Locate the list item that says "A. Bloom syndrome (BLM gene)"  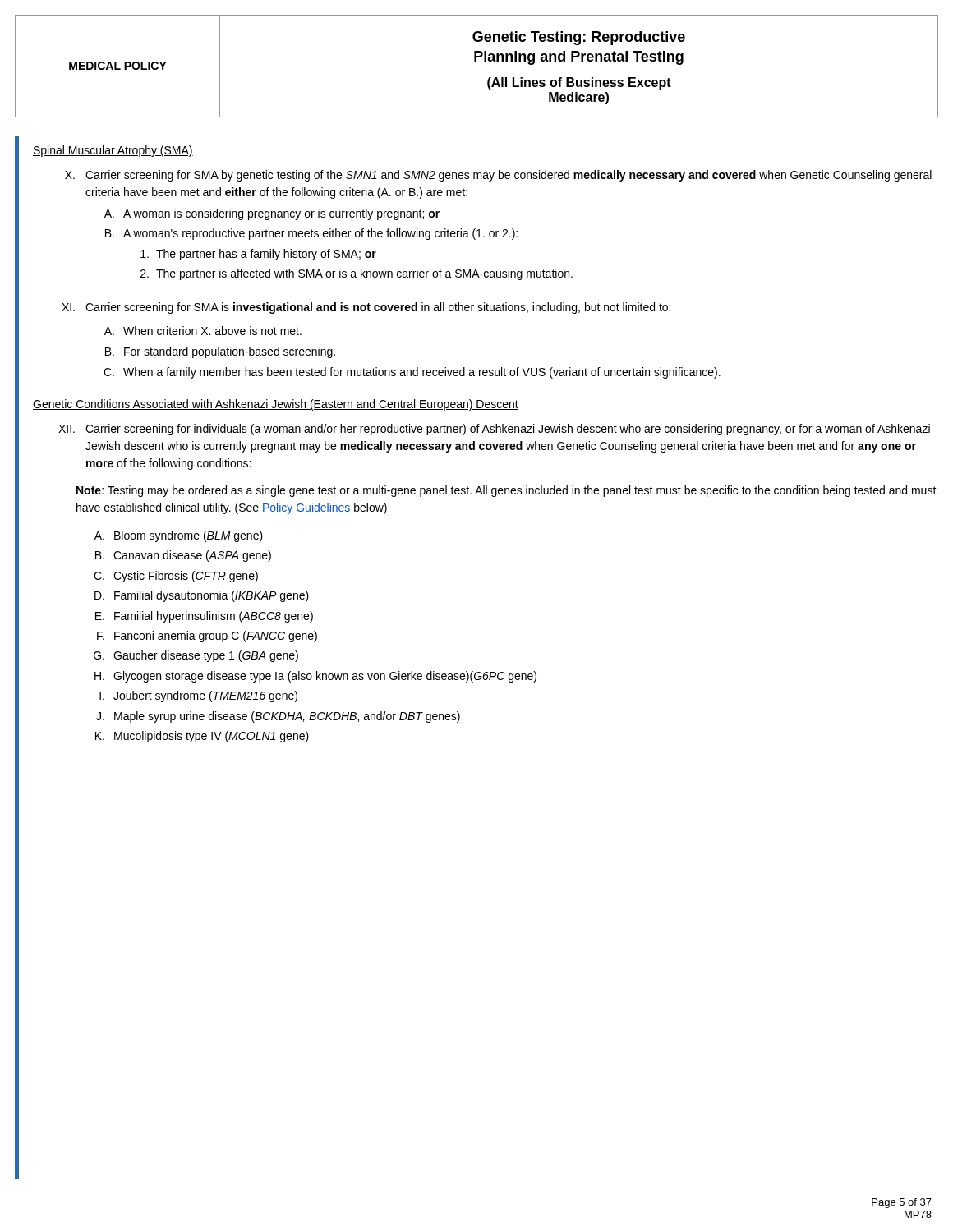click(x=169, y=536)
